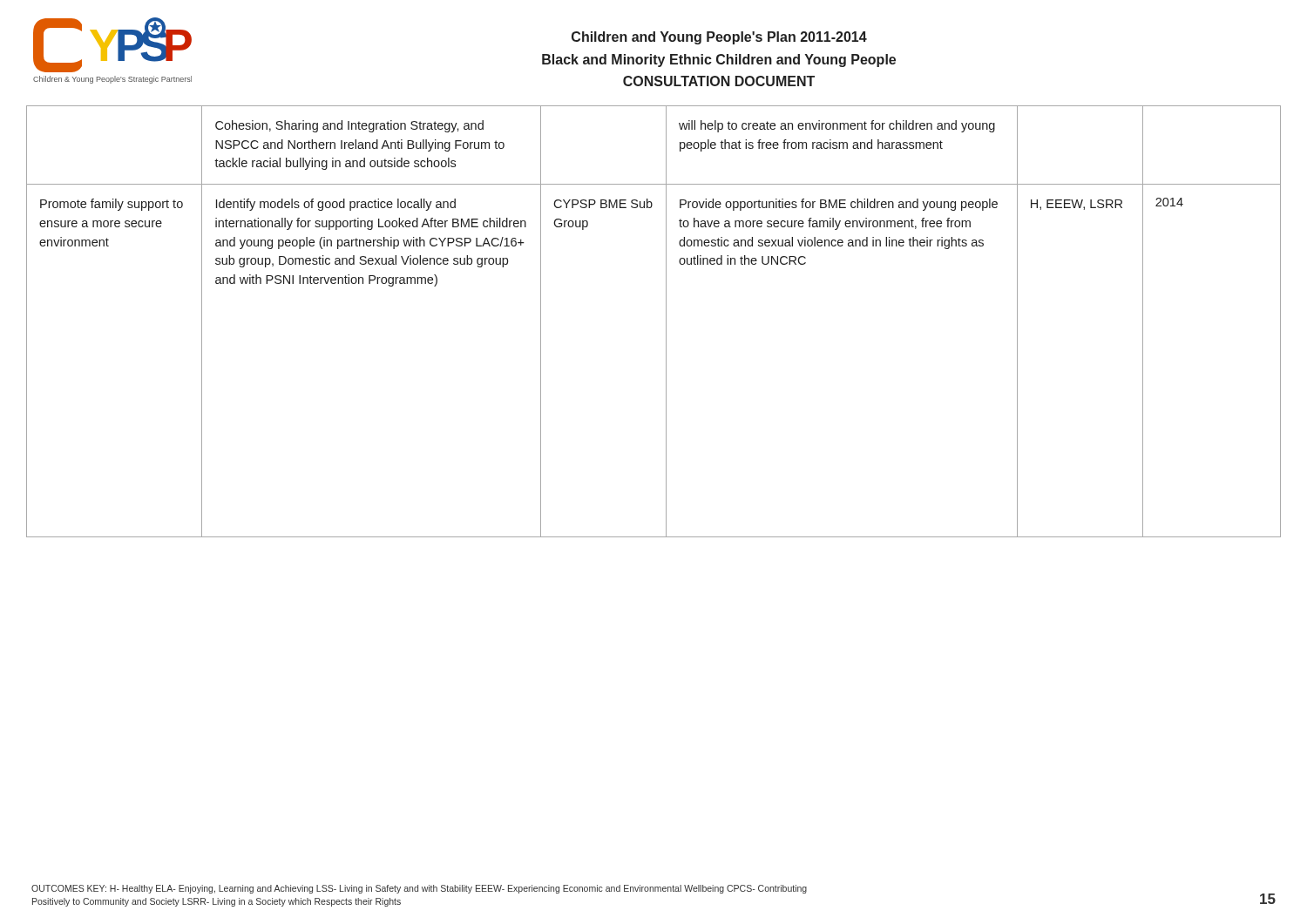Select the footnote that reads "OUTCOMES KEY: H- Healthy"
Image resolution: width=1307 pixels, height=924 pixels.
point(419,895)
